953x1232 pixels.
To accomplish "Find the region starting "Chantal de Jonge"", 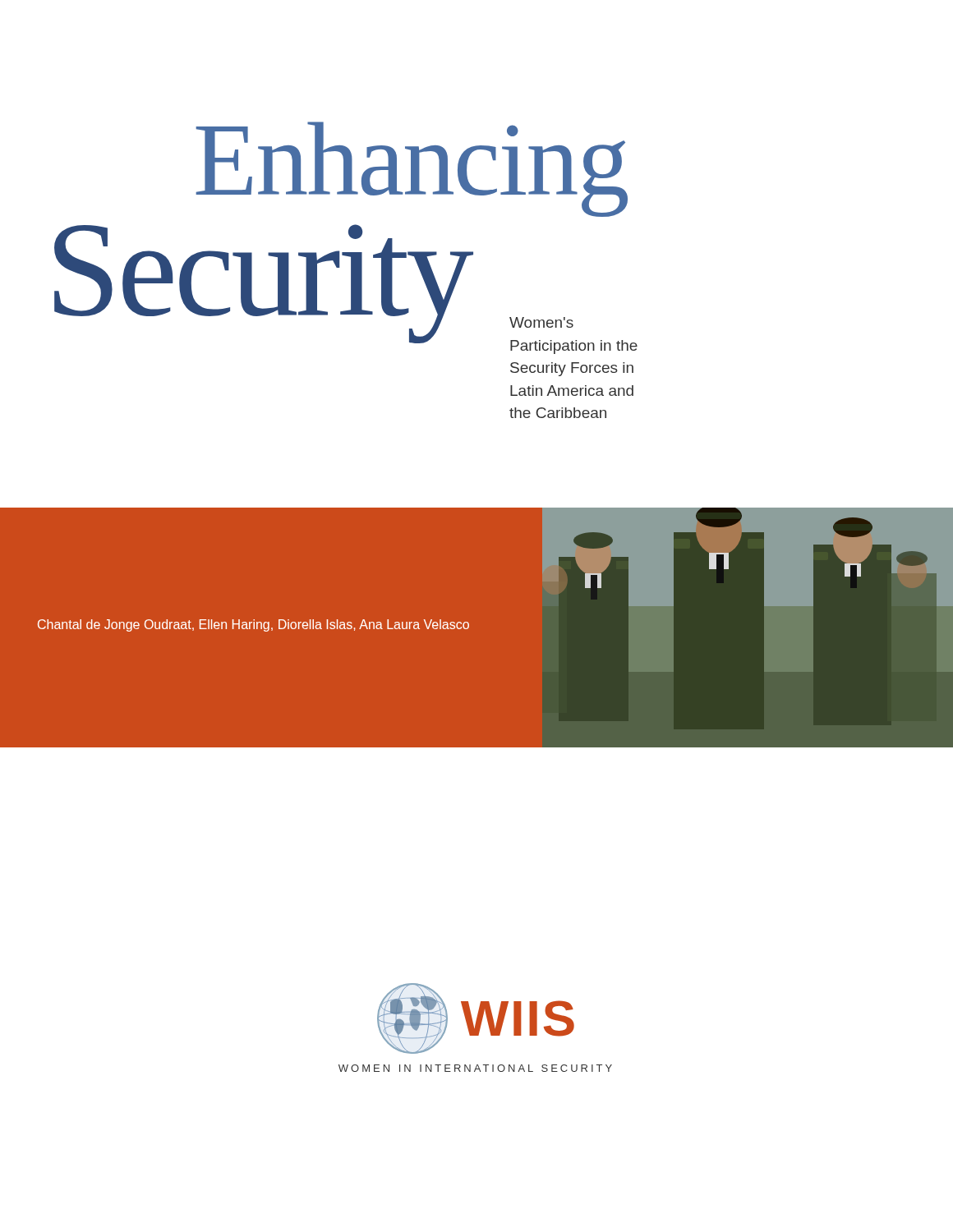I will click(x=253, y=625).
